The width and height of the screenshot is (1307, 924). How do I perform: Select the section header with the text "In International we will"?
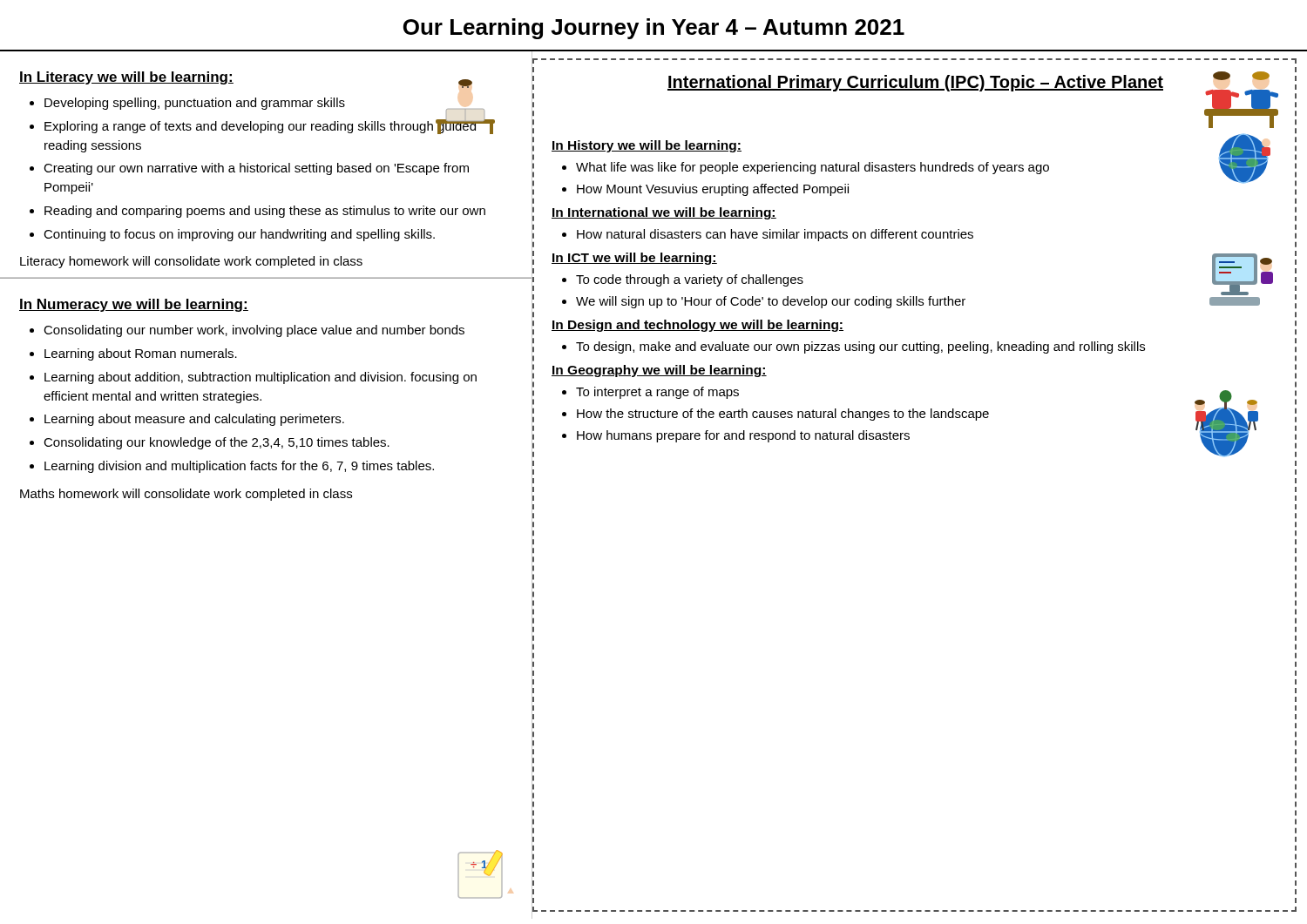pyautogui.click(x=664, y=212)
